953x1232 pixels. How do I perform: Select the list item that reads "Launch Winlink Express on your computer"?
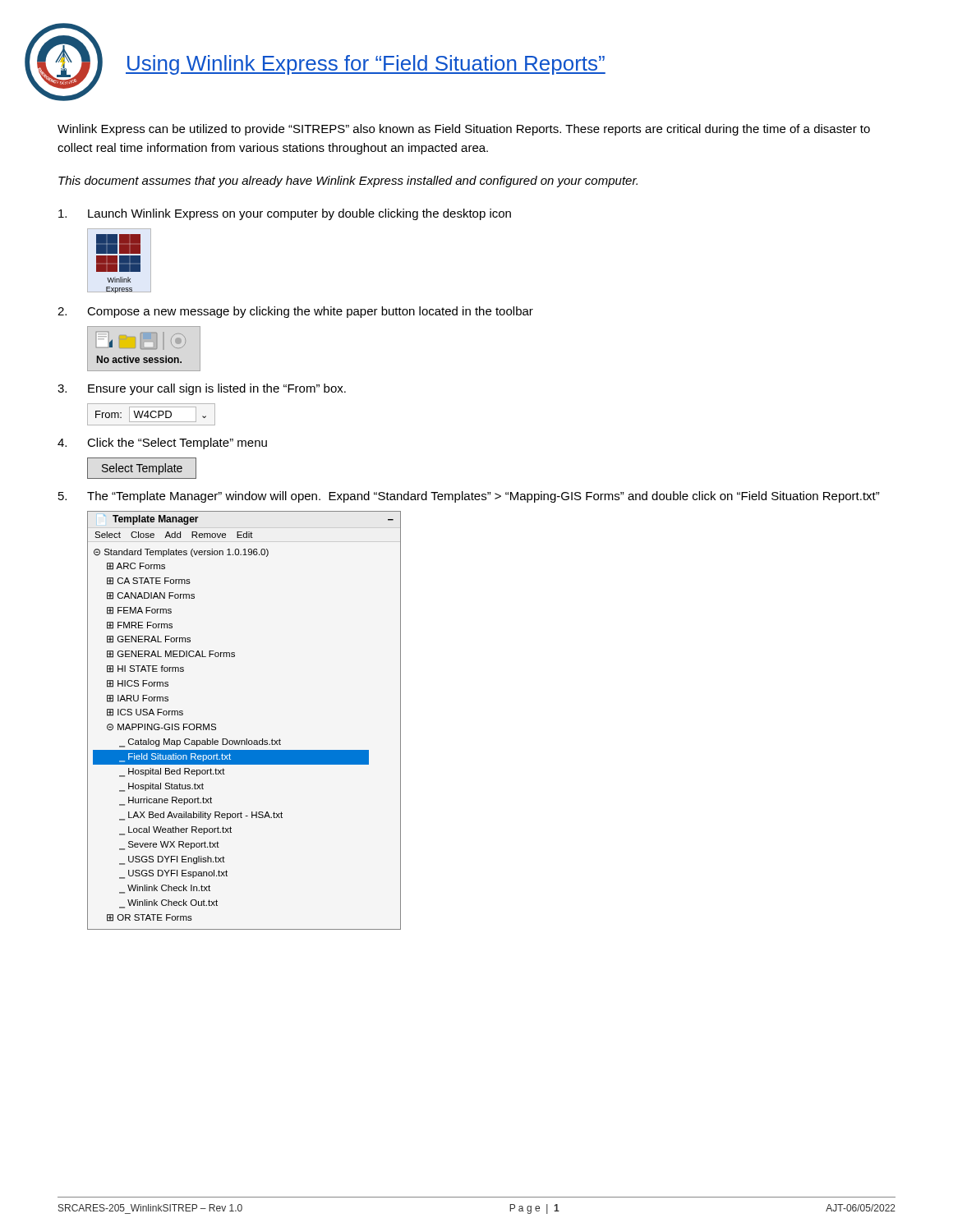pos(285,214)
